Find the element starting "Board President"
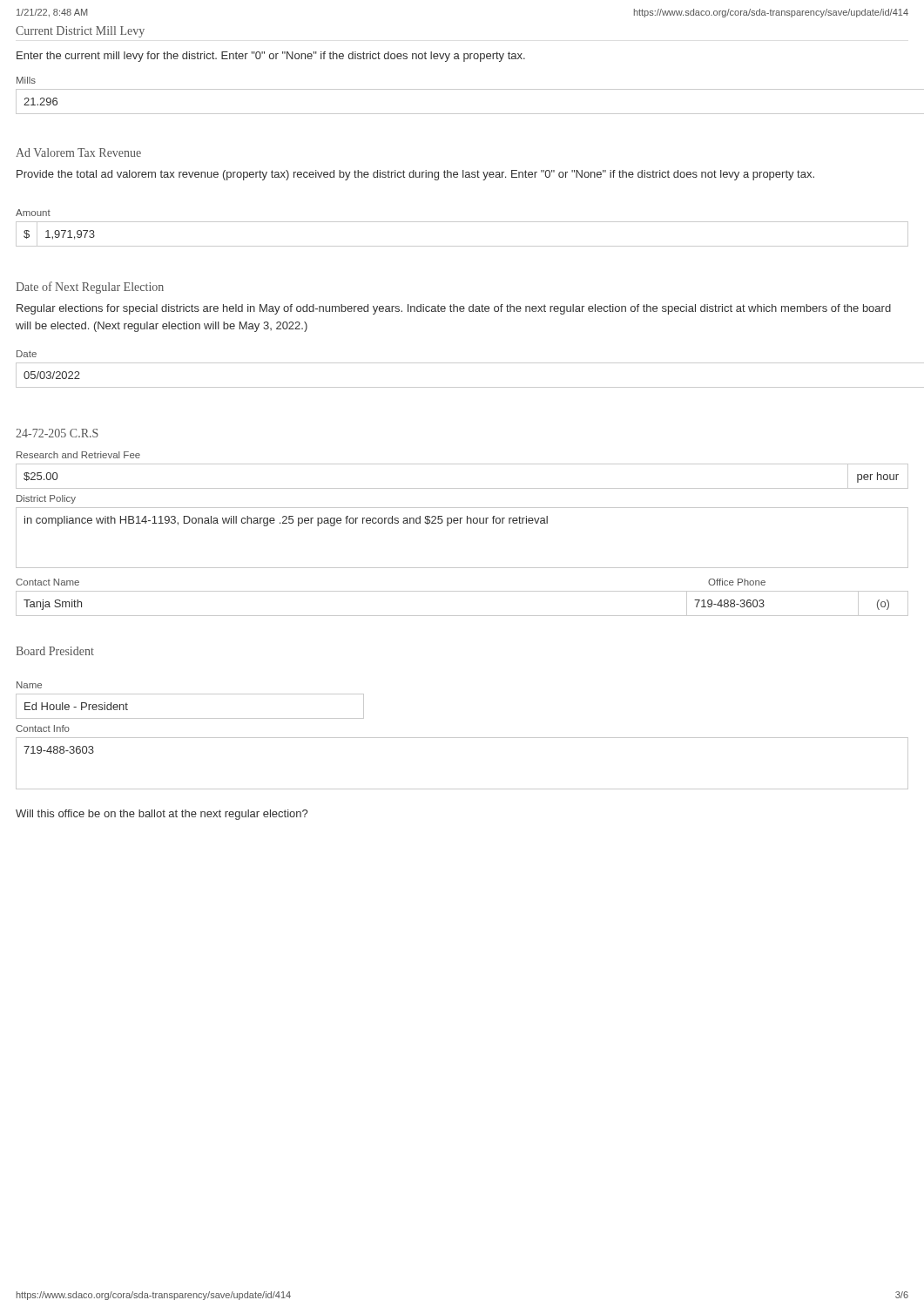 [55, 651]
